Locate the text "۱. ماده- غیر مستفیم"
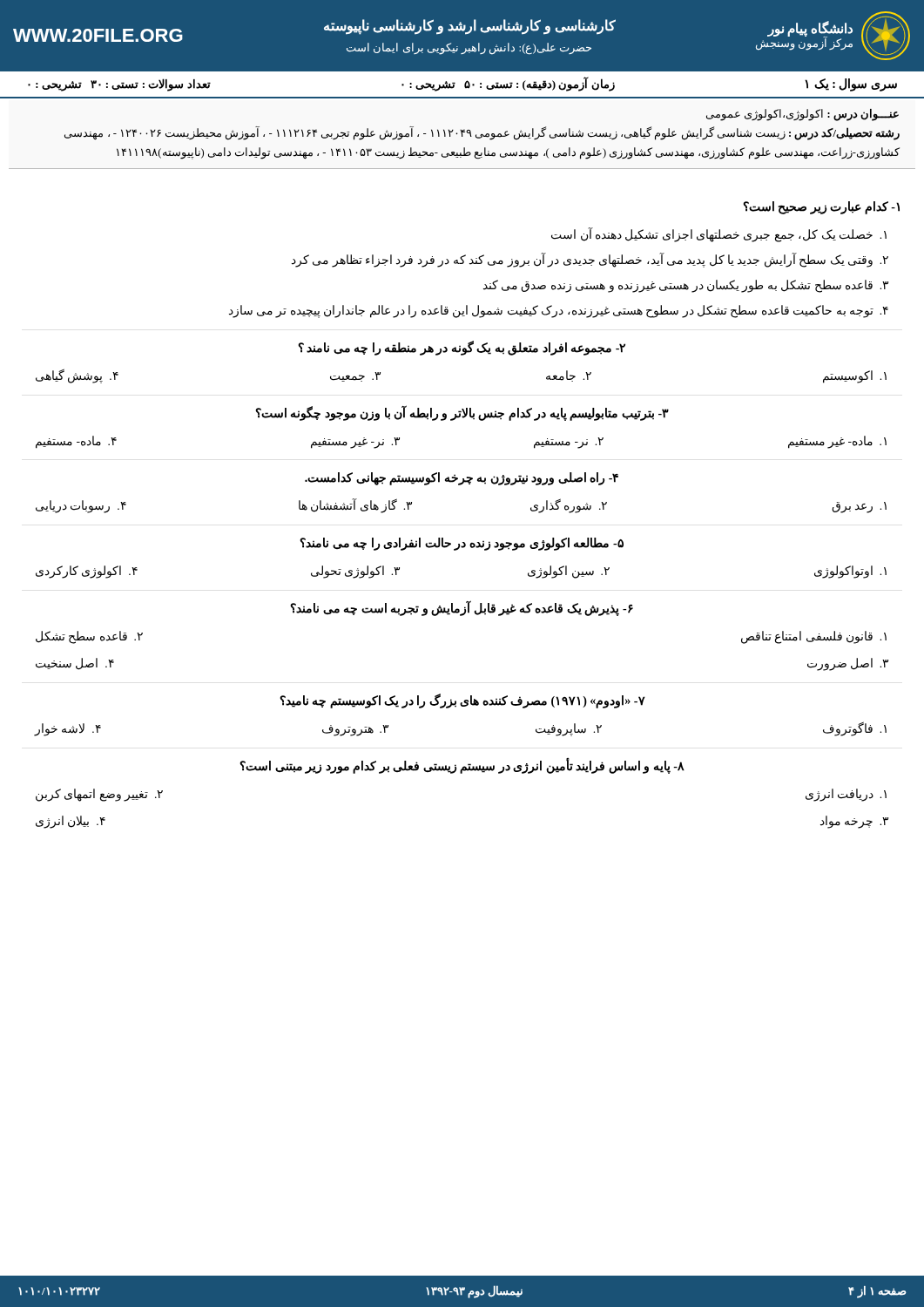 838,441
